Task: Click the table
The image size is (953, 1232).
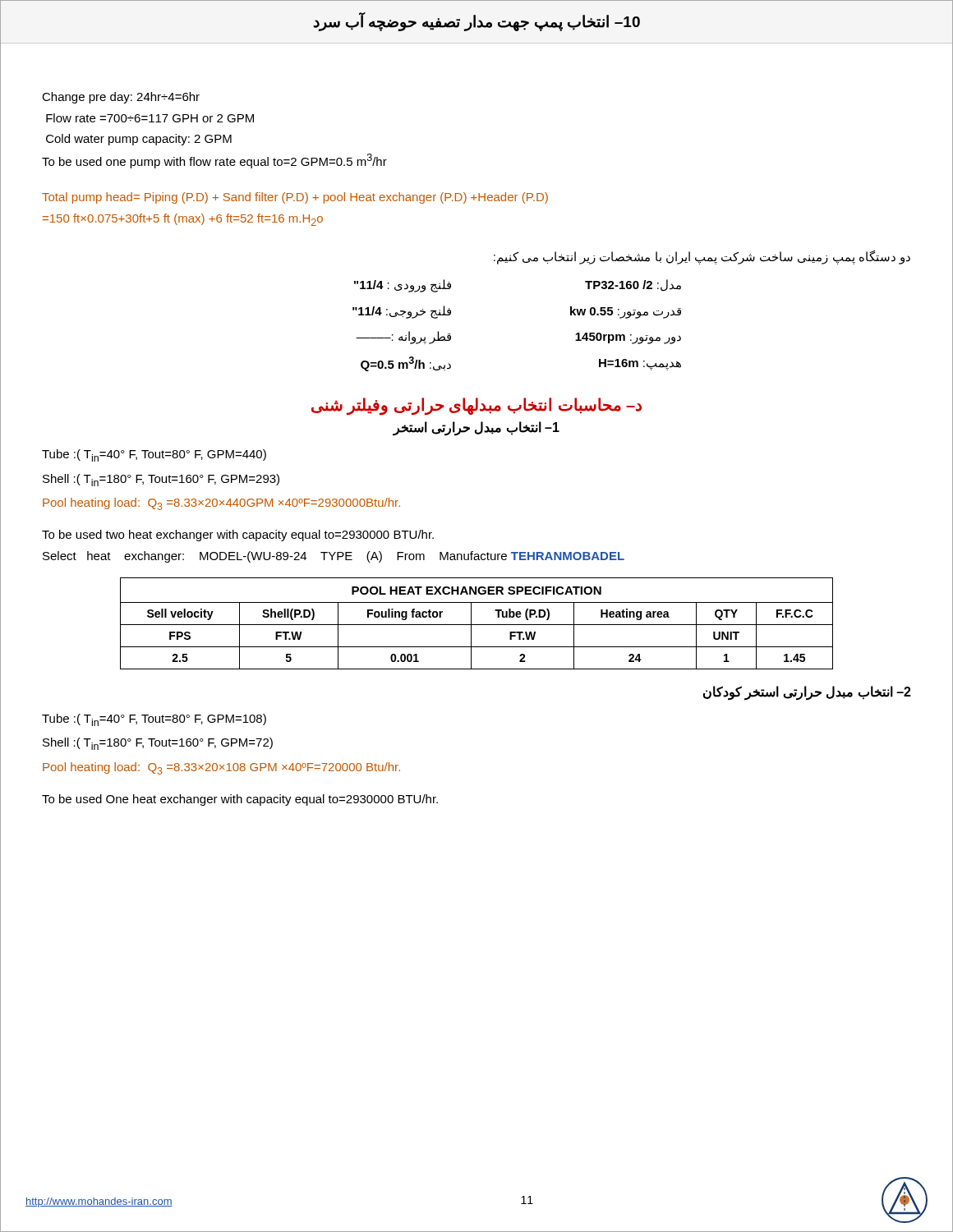Action: (x=476, y=623)
